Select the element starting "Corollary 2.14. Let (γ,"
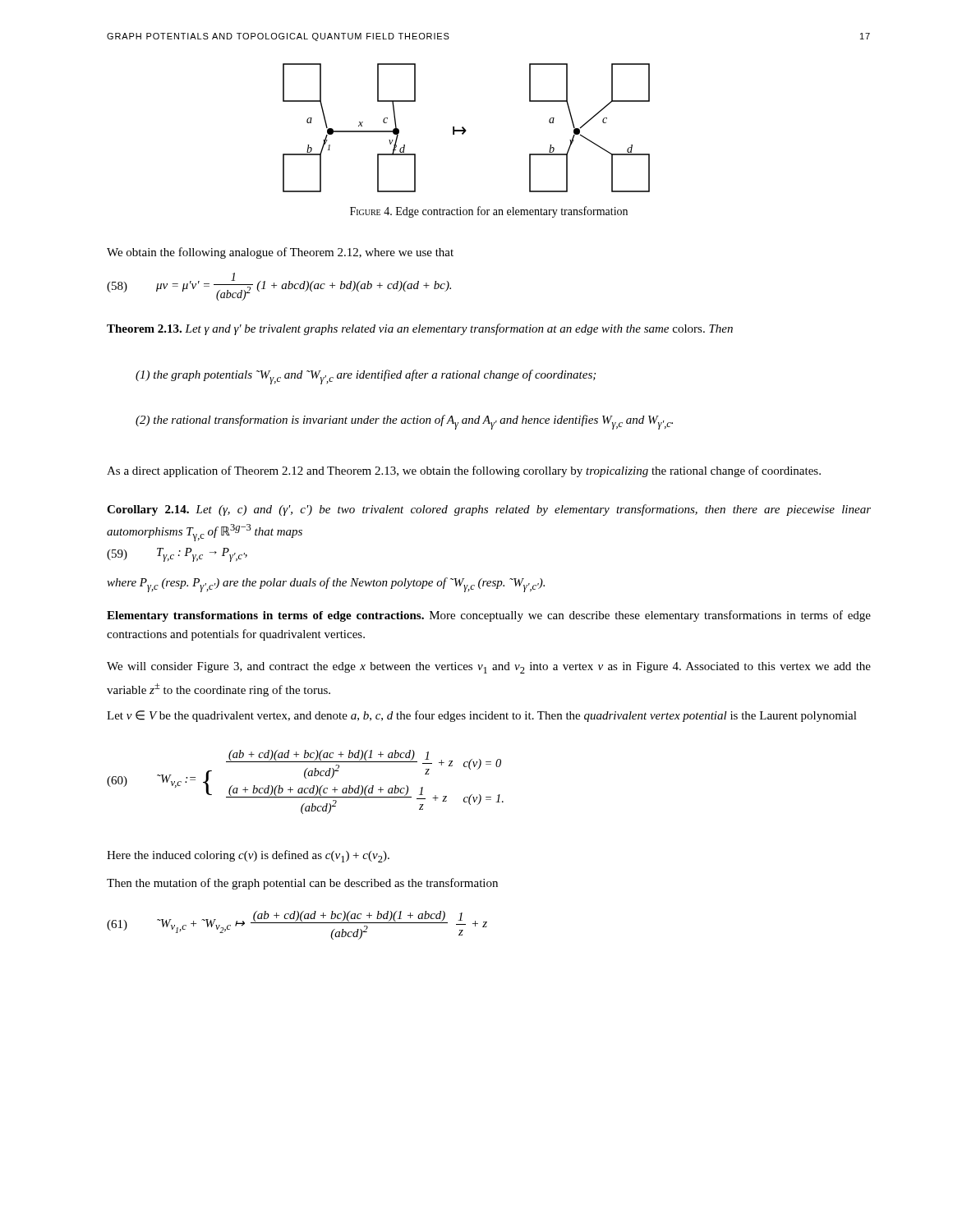953x1232 pixels. tap(489, 522)
